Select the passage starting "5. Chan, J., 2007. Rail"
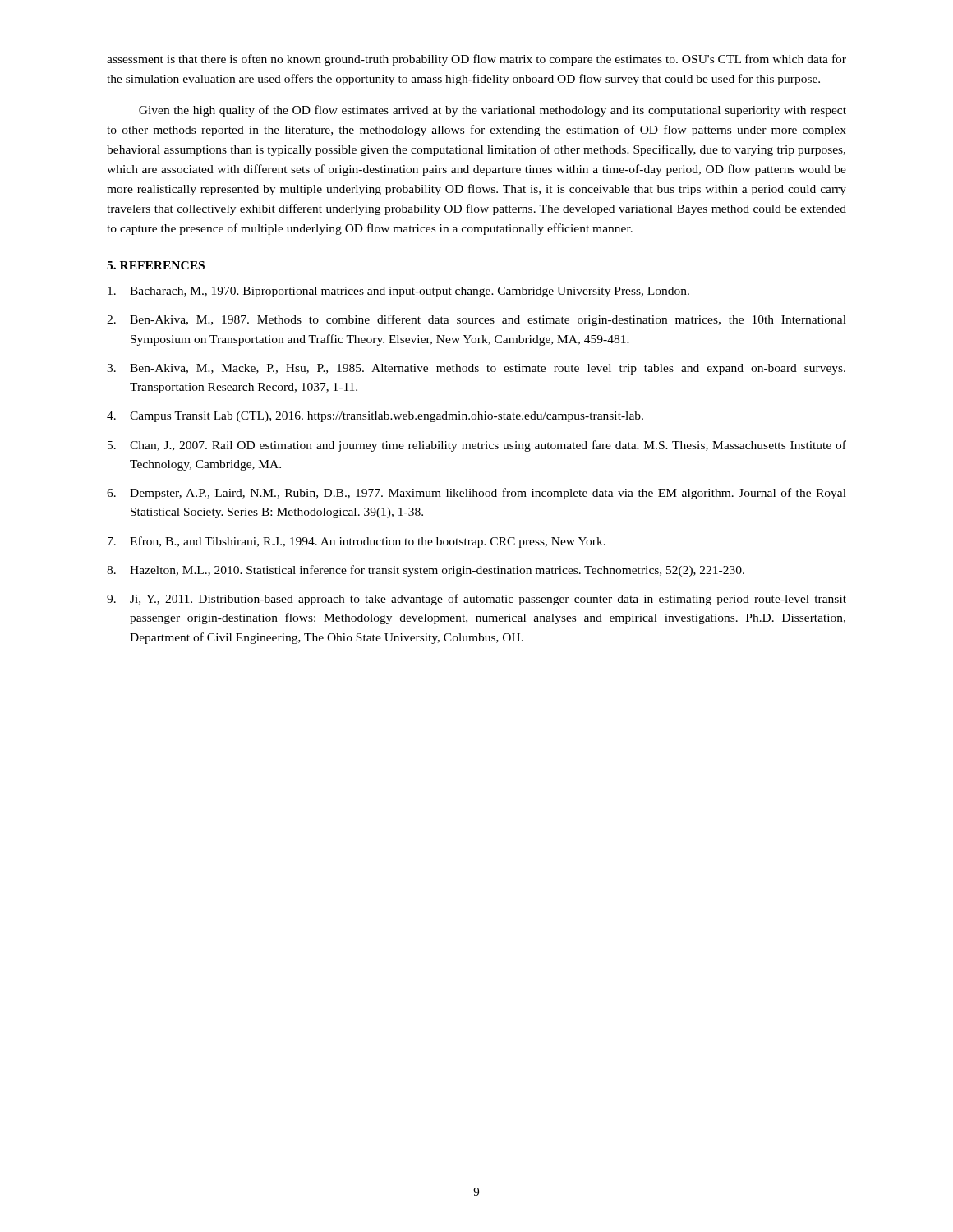Viewport: 953px width, 1232px height. 476,454
